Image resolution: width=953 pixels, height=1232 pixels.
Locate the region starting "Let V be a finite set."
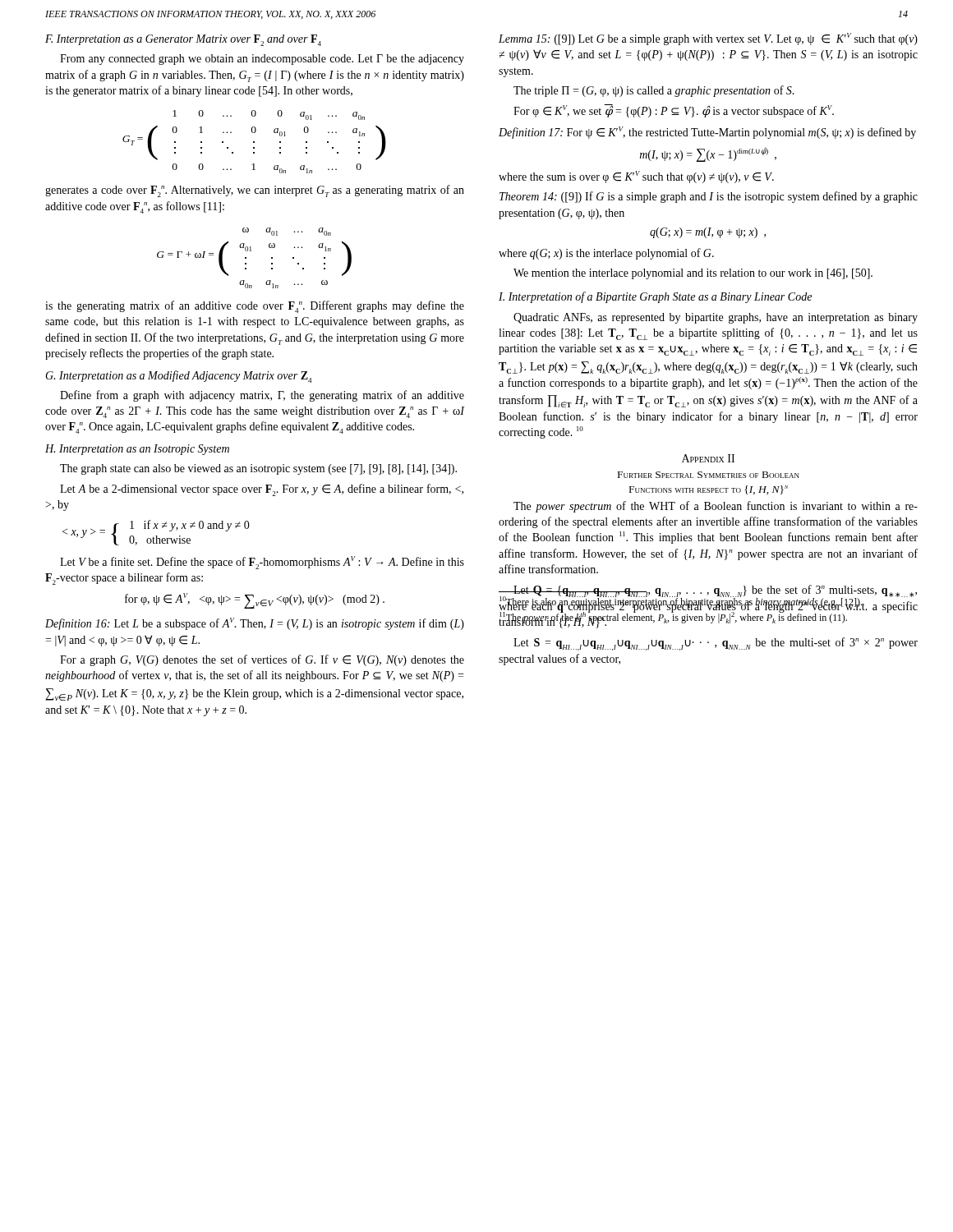pyautogui.click(x=255, y=570)
